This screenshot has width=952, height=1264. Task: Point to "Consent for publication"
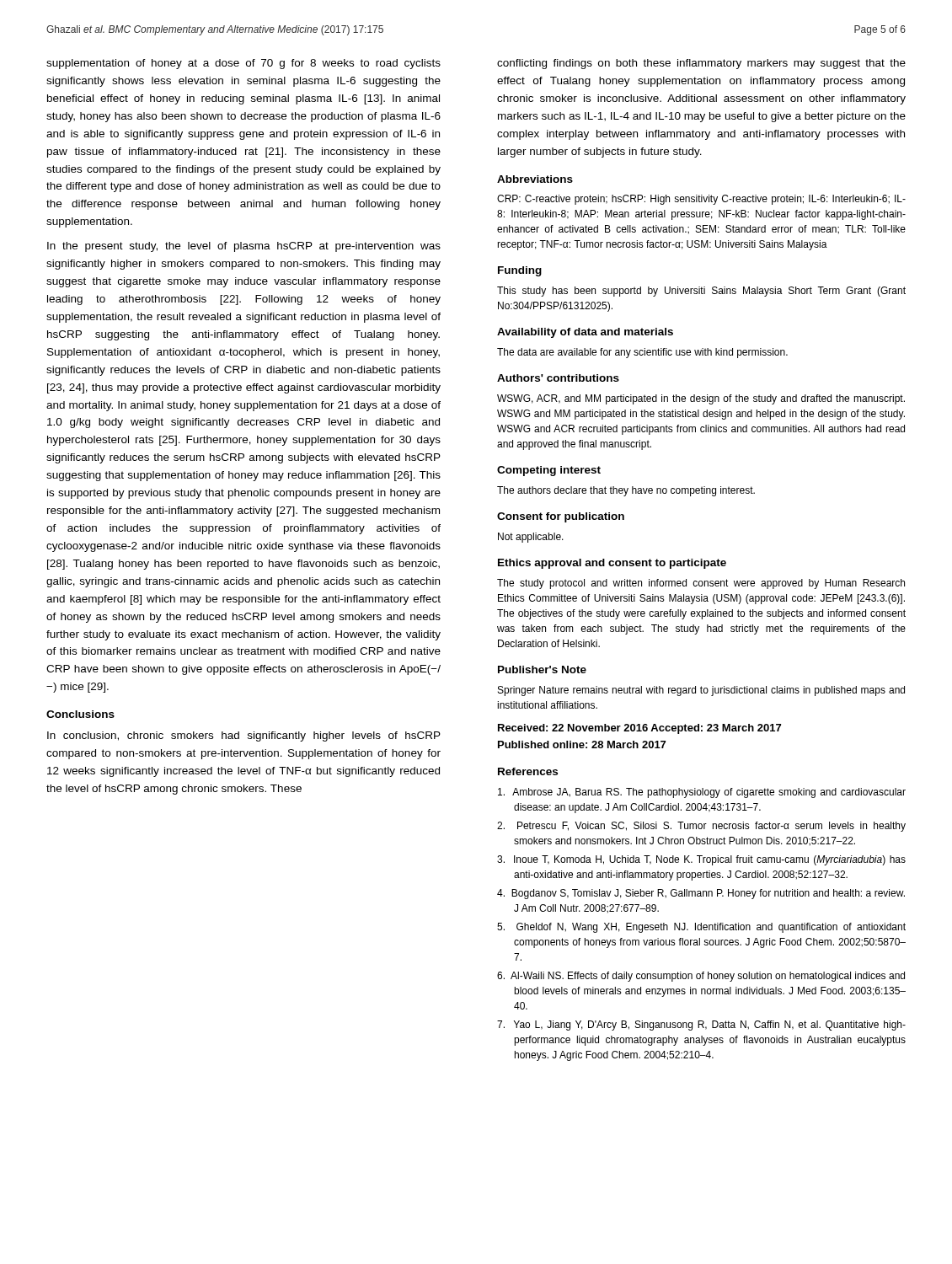[561, 517]
